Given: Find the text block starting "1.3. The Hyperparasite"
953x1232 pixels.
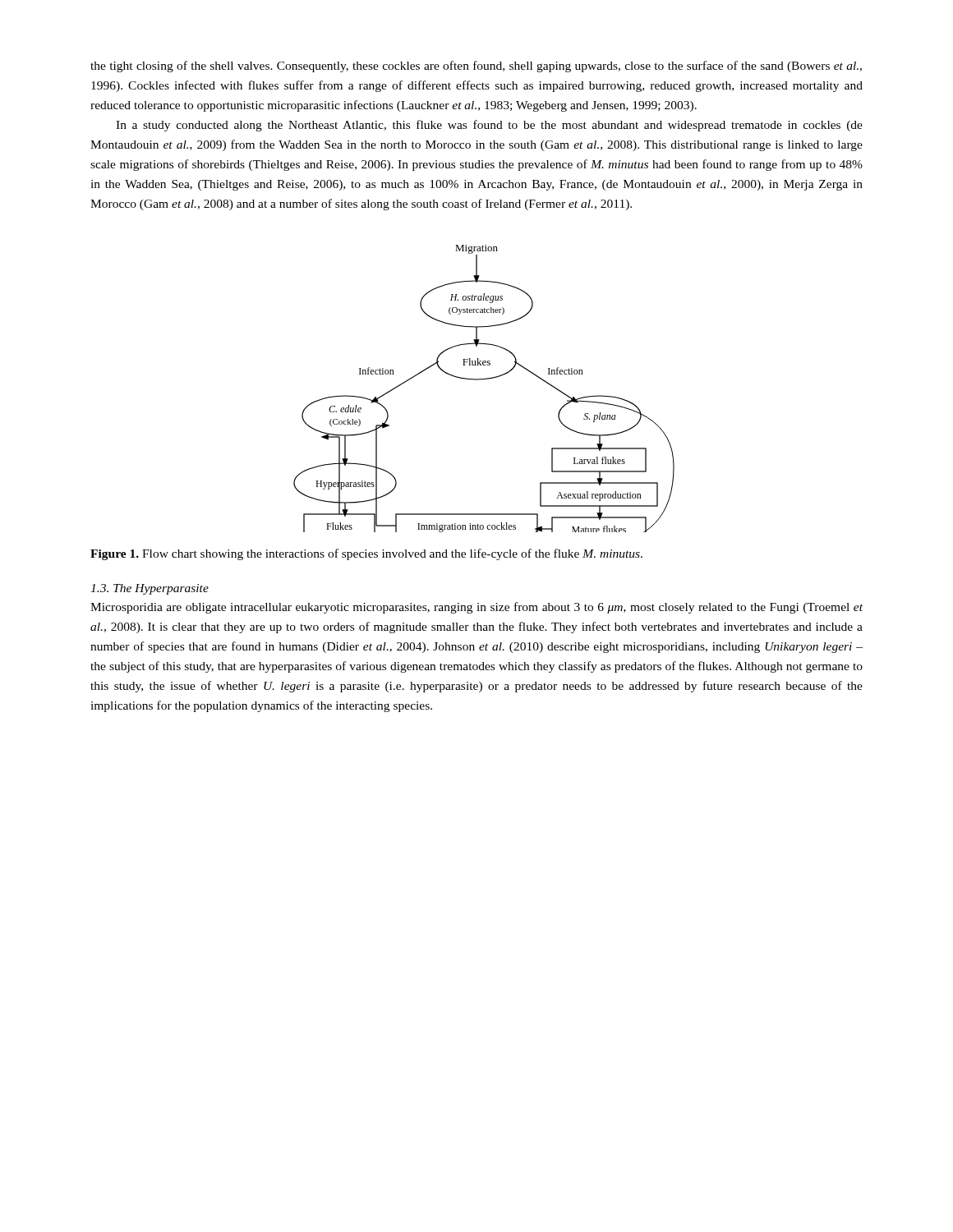Looking at the screenshot, I should pos(149,588).
